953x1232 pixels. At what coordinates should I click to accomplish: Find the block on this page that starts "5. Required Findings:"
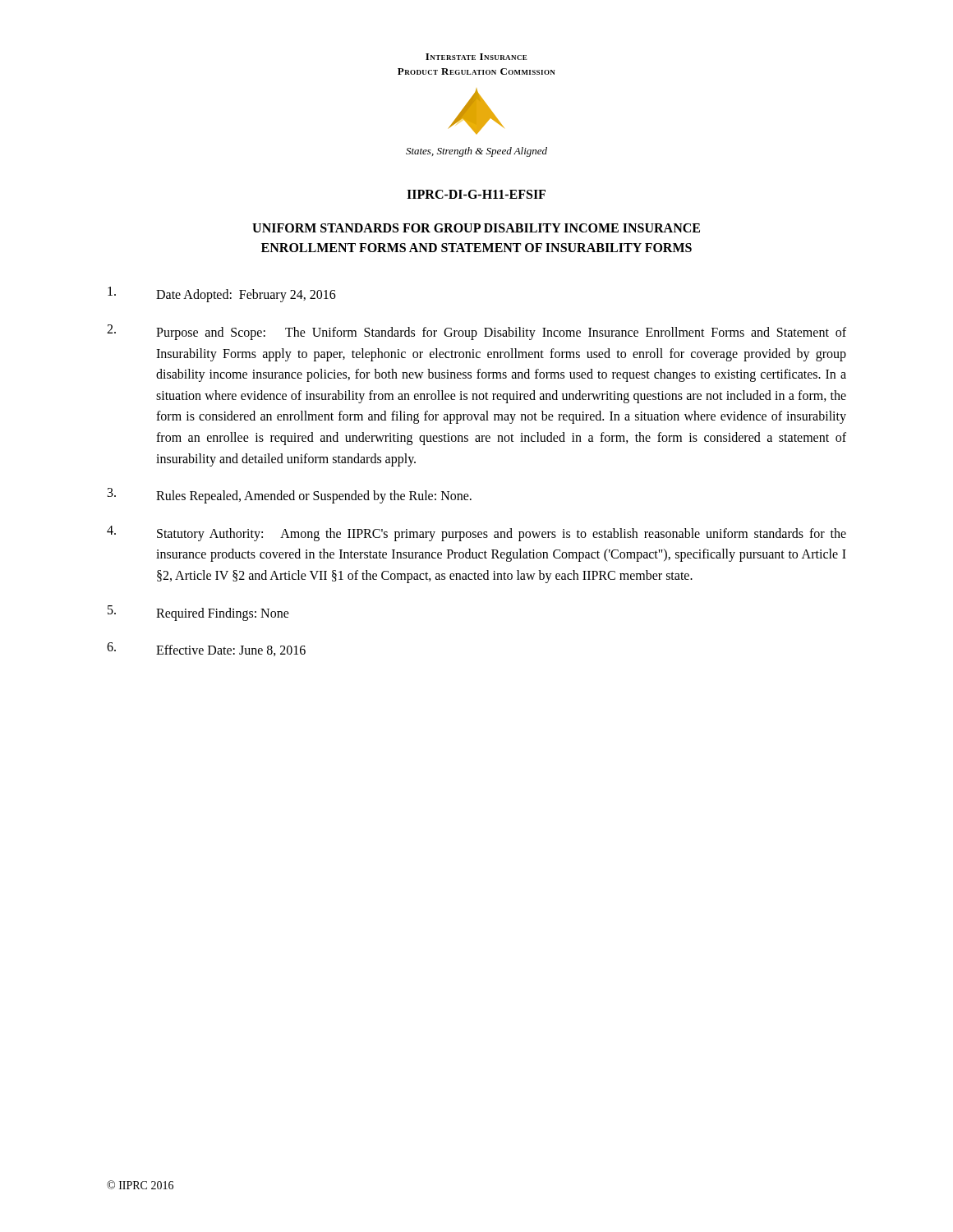[x=198, y=613]
